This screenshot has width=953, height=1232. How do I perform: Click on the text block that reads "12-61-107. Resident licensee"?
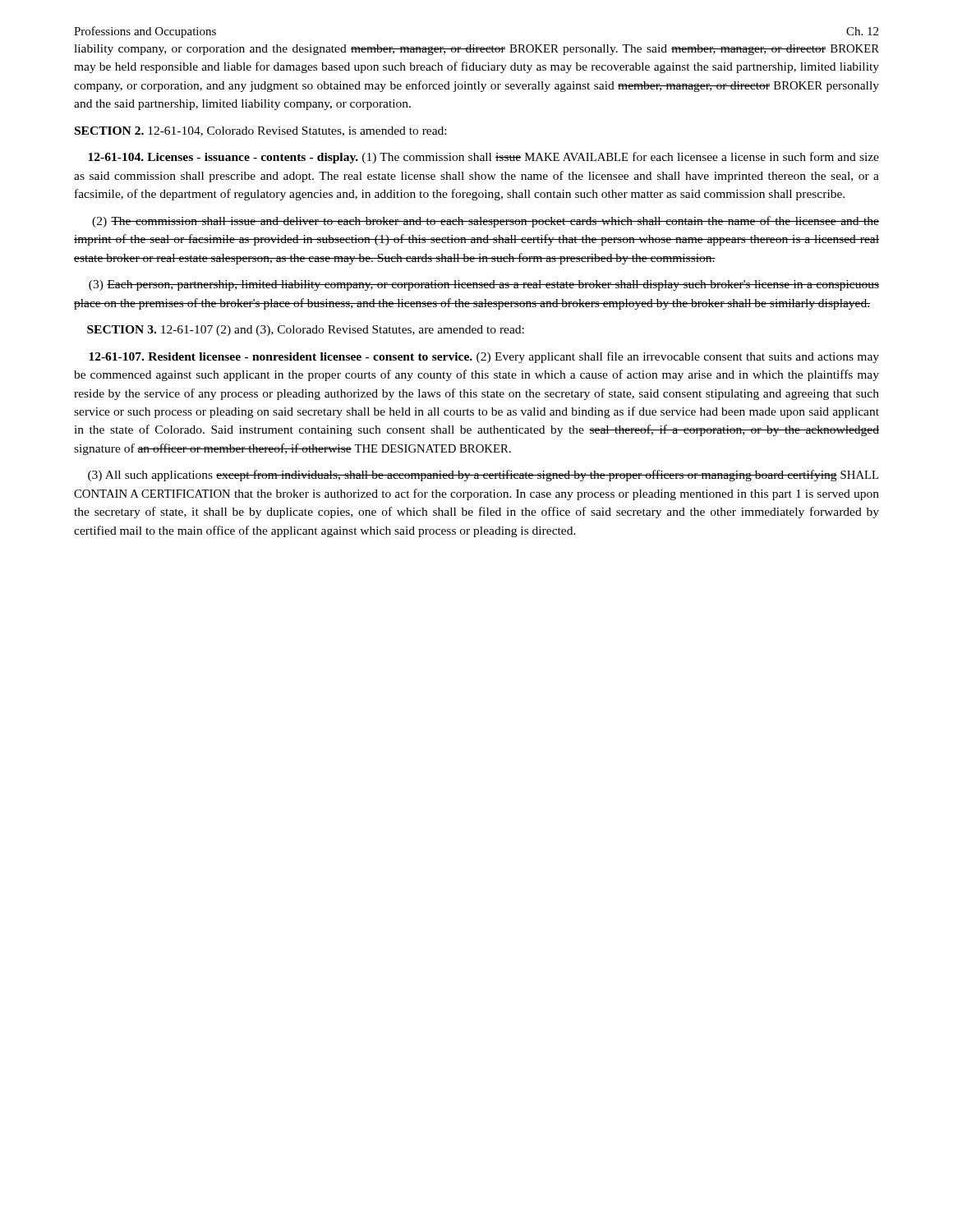coord(476,402)
